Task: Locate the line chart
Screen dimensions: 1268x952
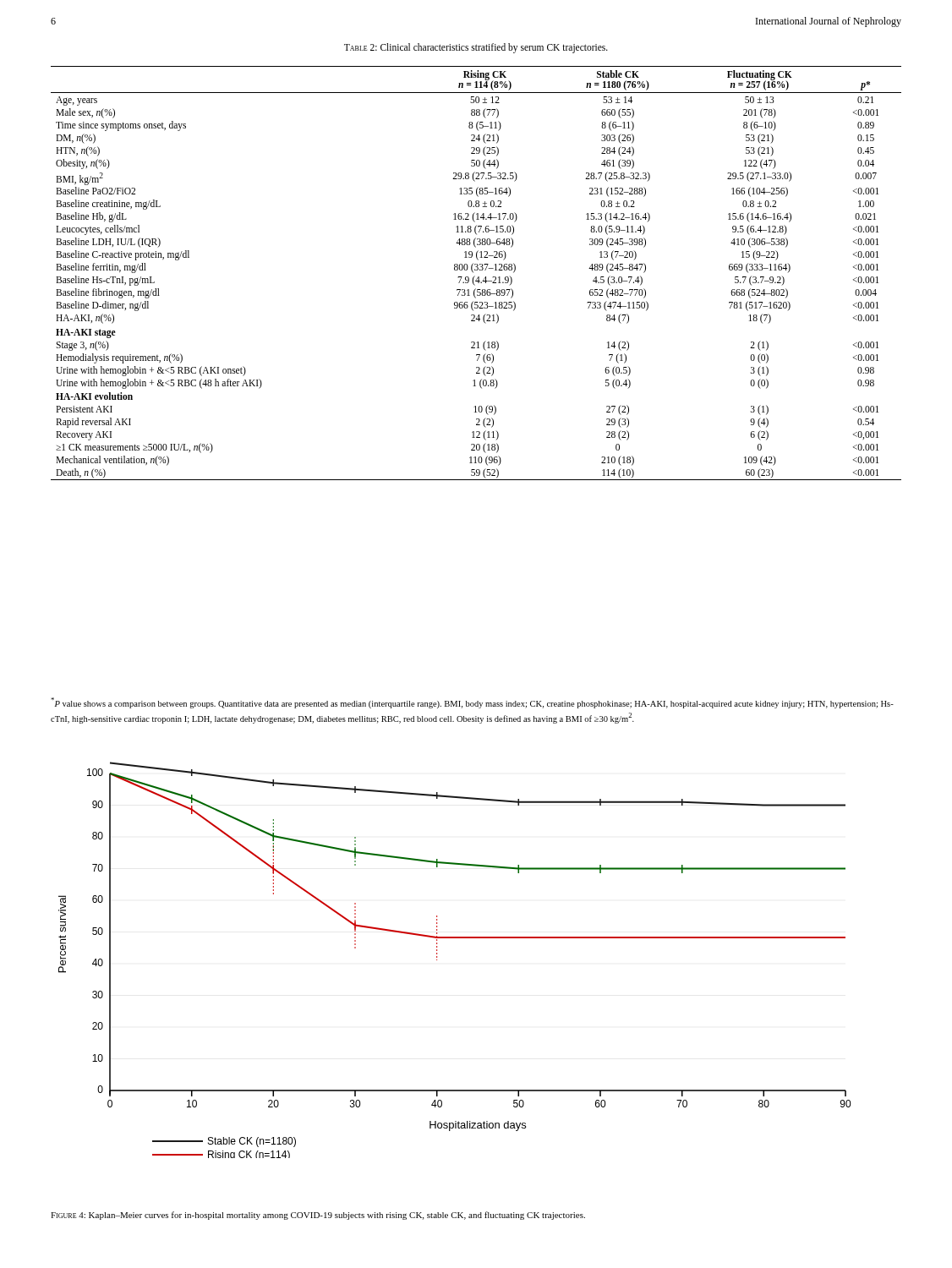Action: (476, 964)
